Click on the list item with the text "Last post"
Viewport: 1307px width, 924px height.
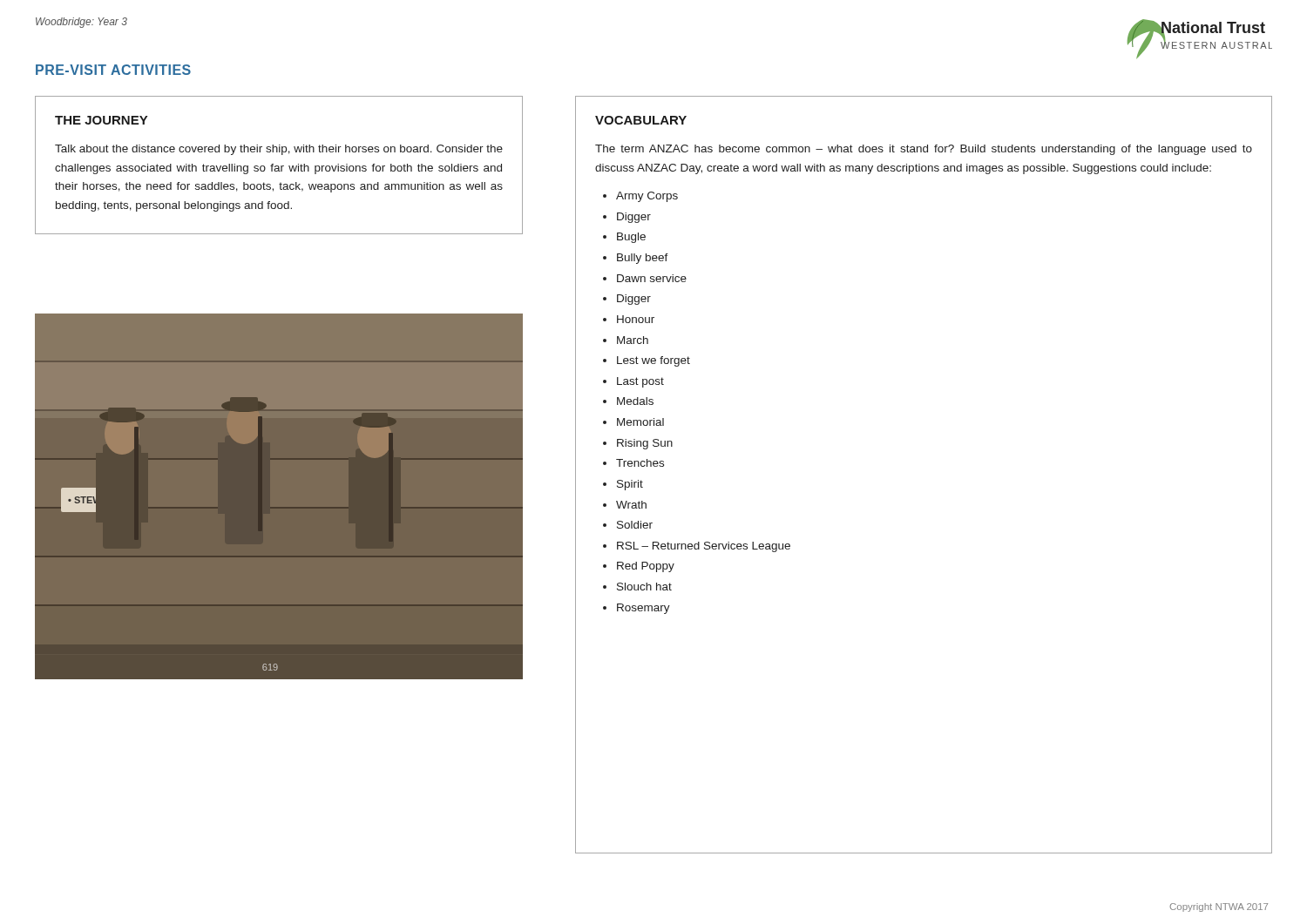tap(640, 381)
